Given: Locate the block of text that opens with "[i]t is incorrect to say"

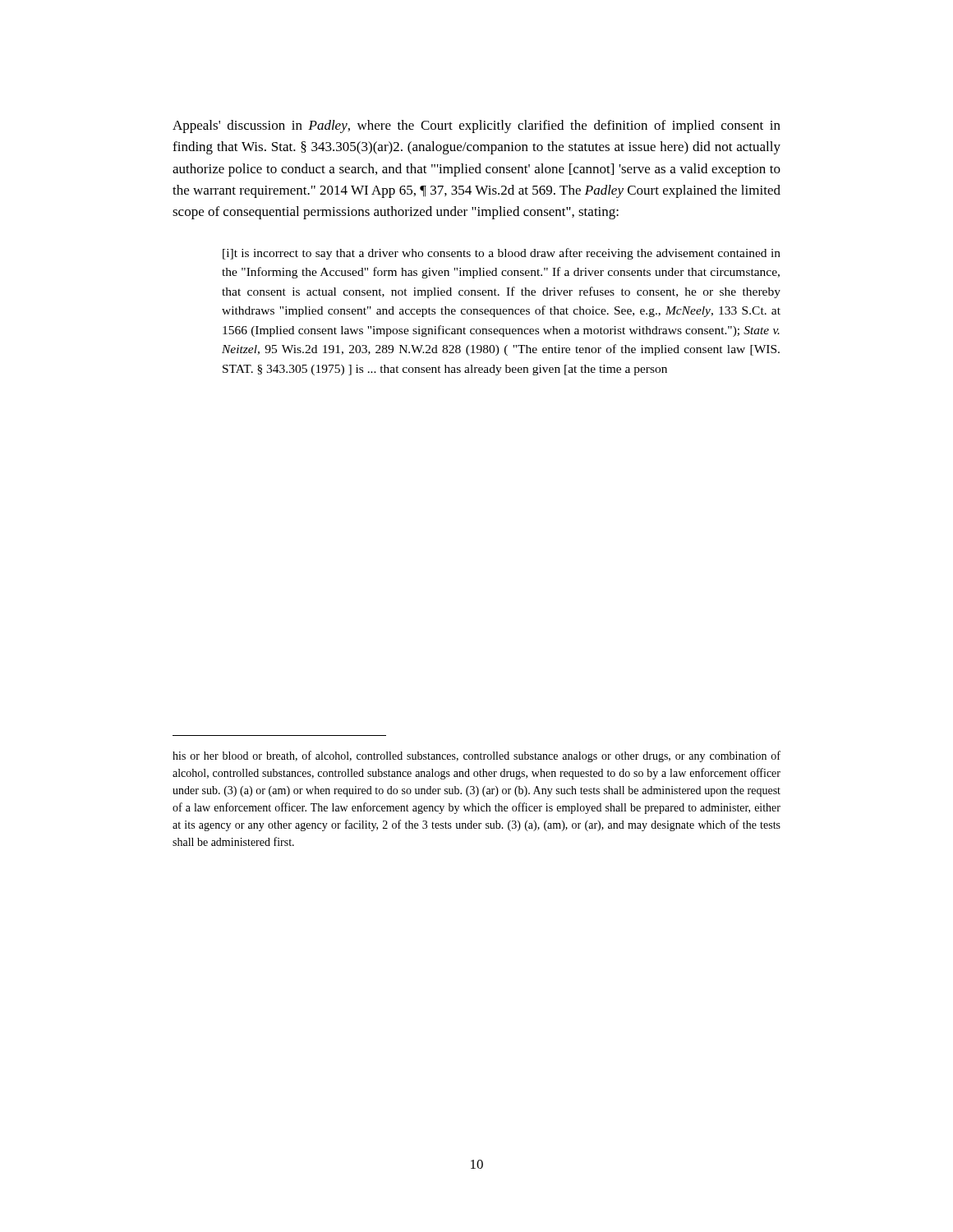Looking at the screenshot, I should pos(501,310).
